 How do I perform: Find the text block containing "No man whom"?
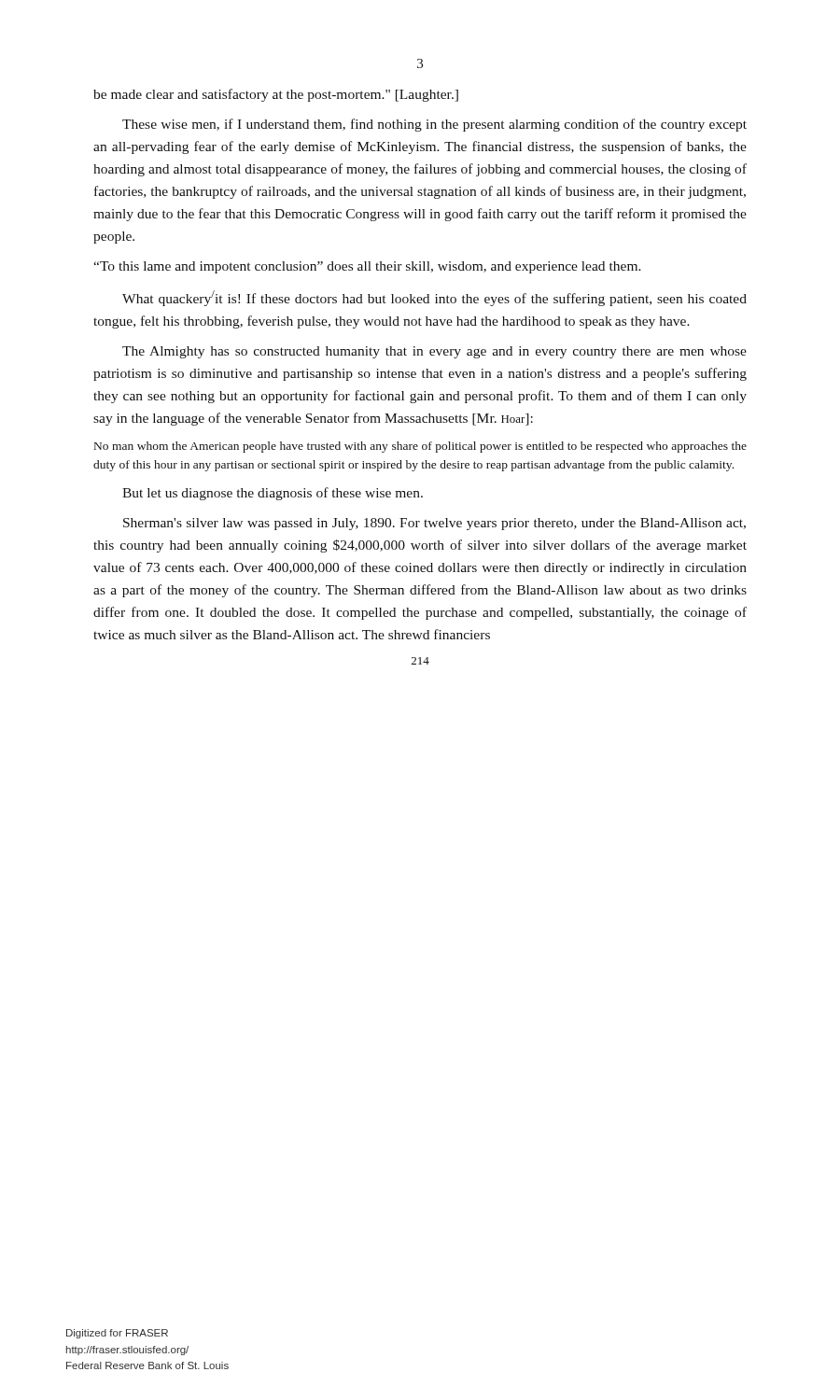coord(420,456)
